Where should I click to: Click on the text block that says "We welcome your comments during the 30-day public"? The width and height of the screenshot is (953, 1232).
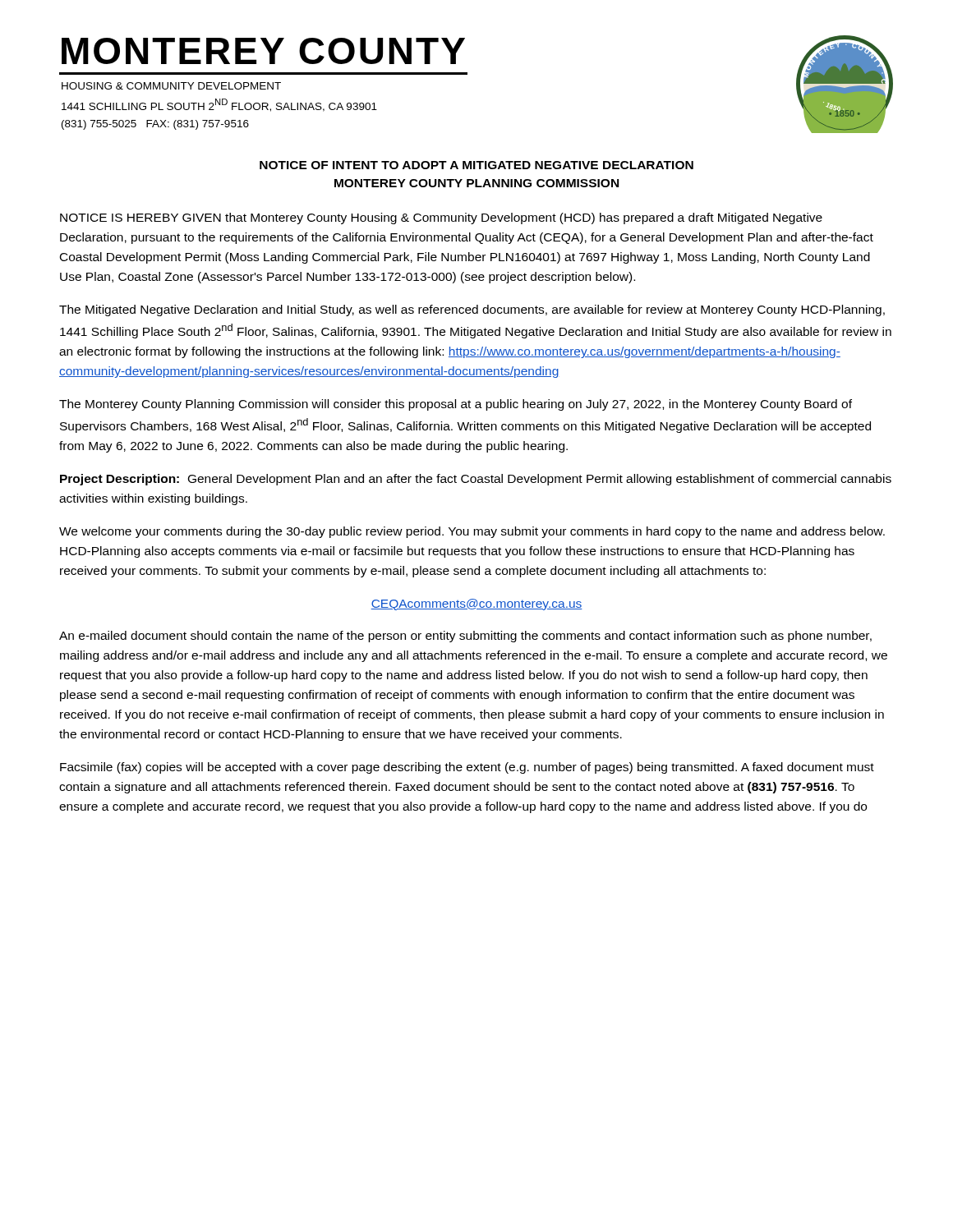click(472, 551)
